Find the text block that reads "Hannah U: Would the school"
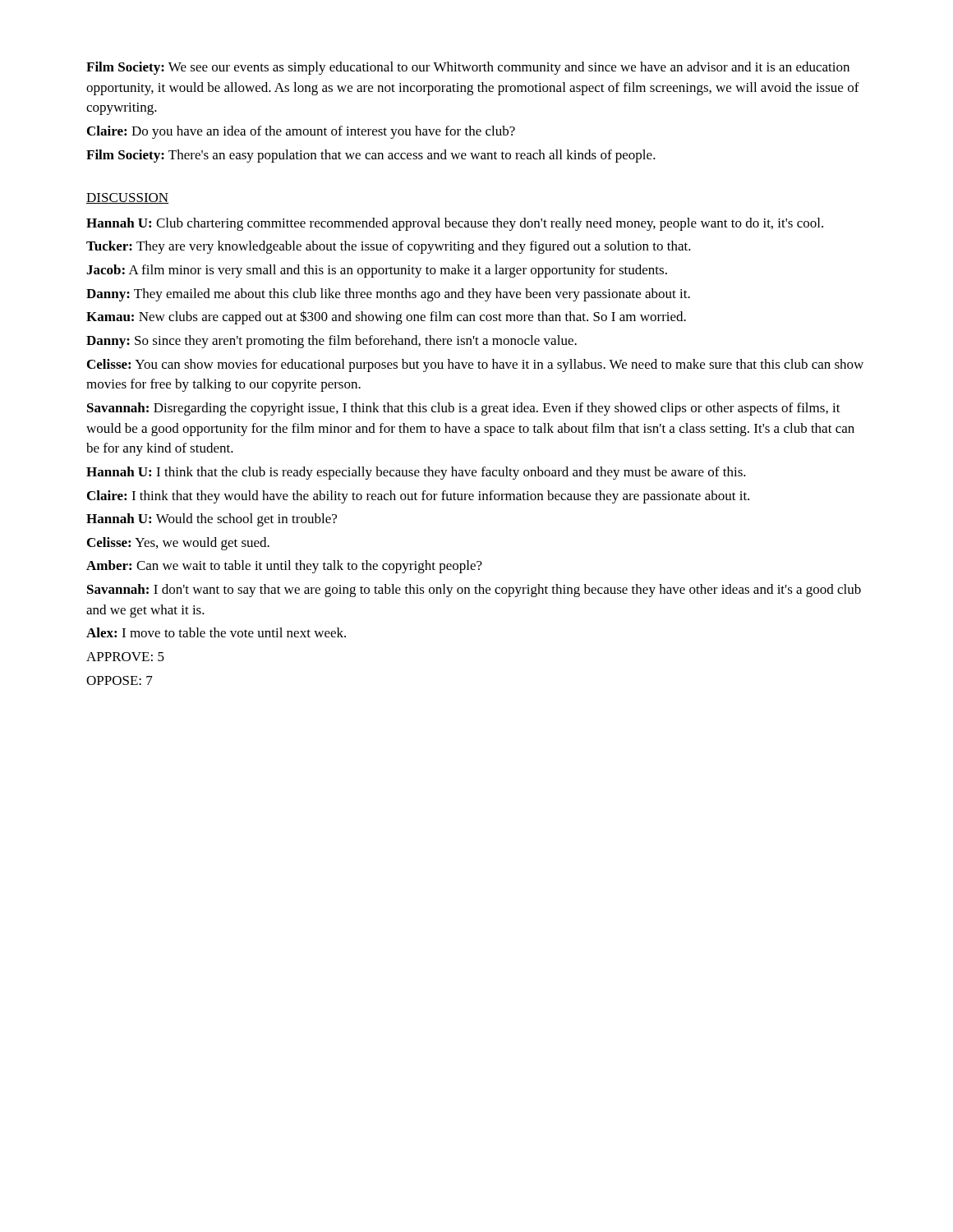The width and height of the screenshot is (953, 1232). [212, 519]
